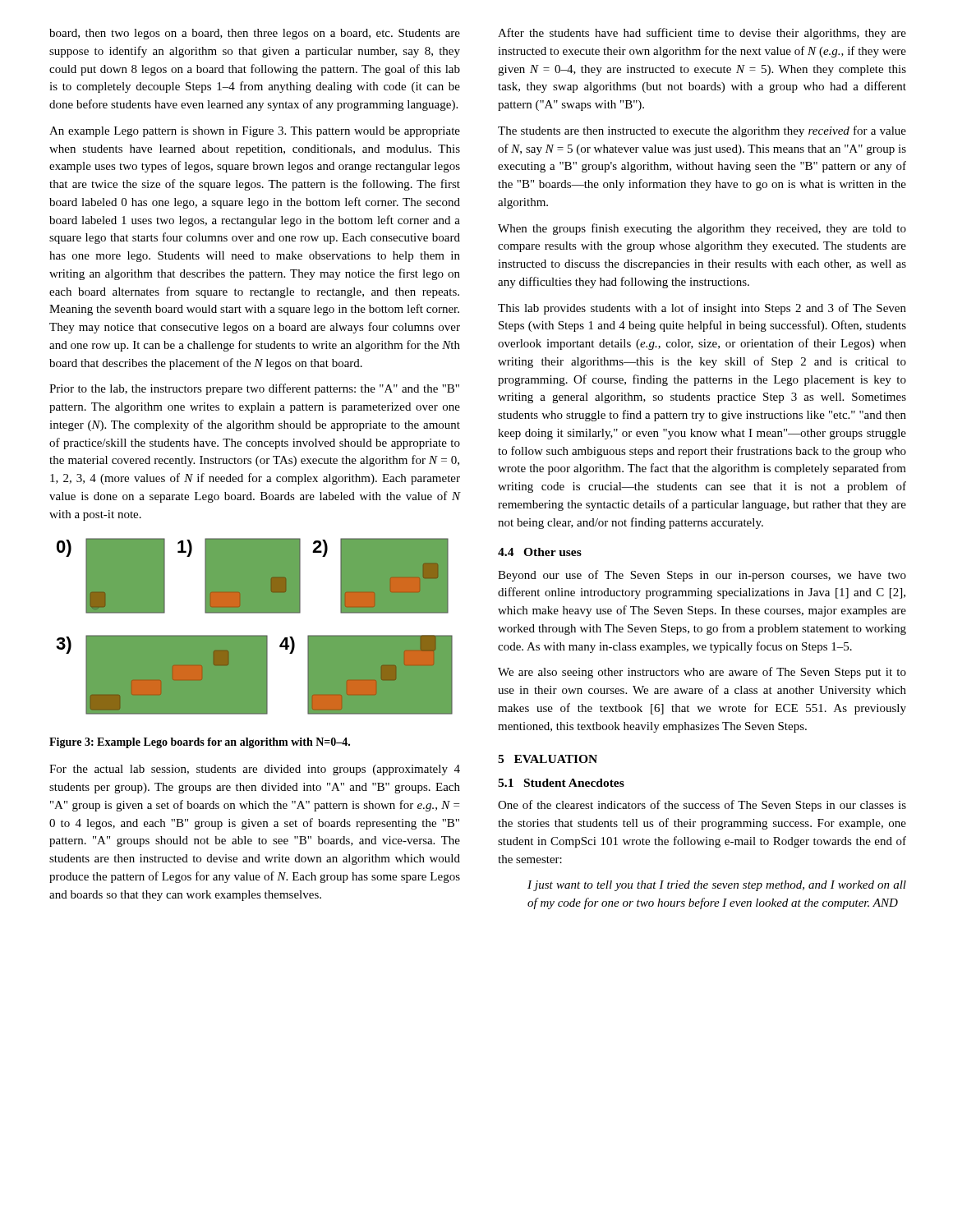Locate the block of text that opens with "board, then two legos"
953x1232 pixels.
pyautogui.click(x=255, y=69)
